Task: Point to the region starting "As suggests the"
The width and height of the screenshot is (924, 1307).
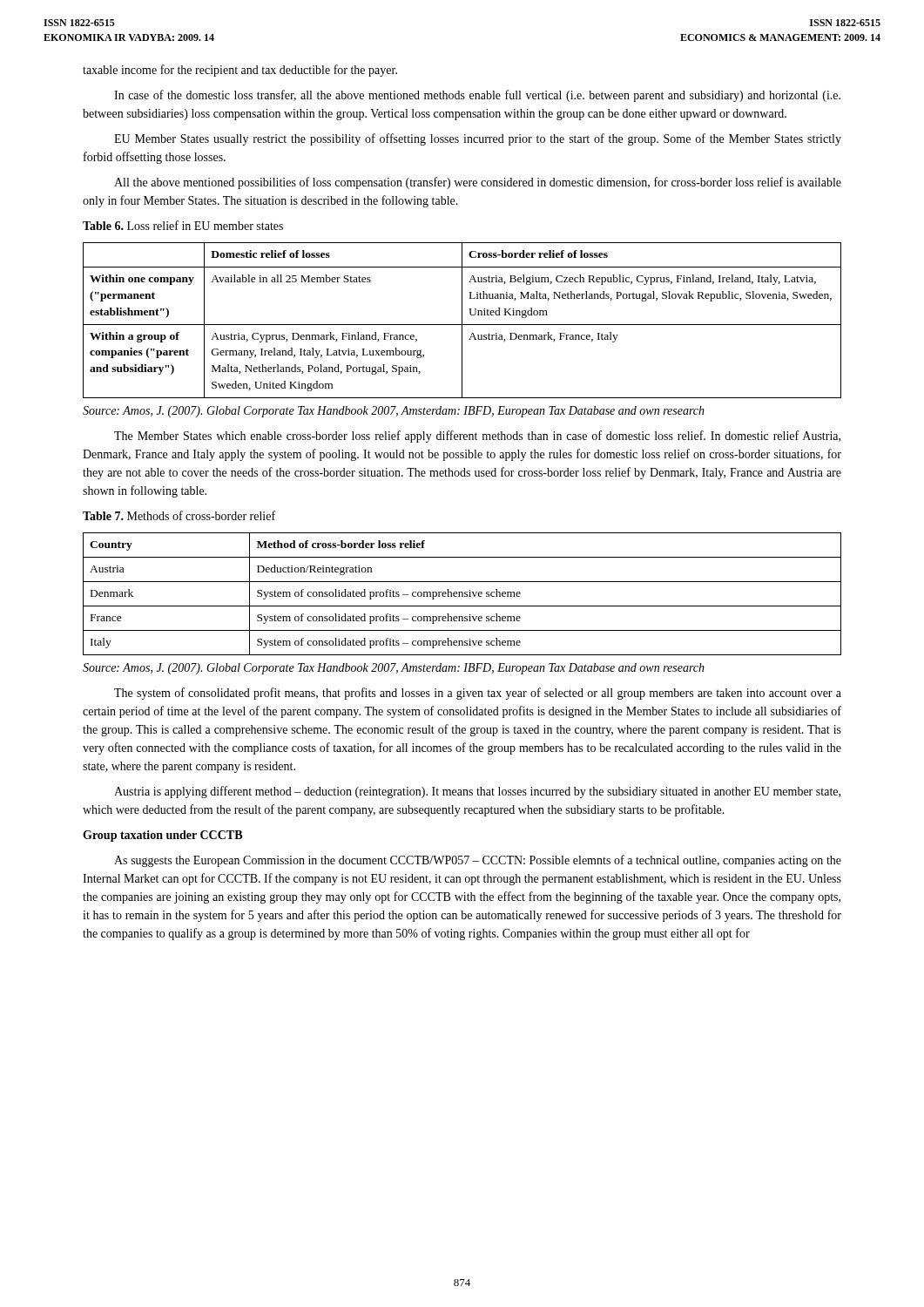Action: [462, 897]
